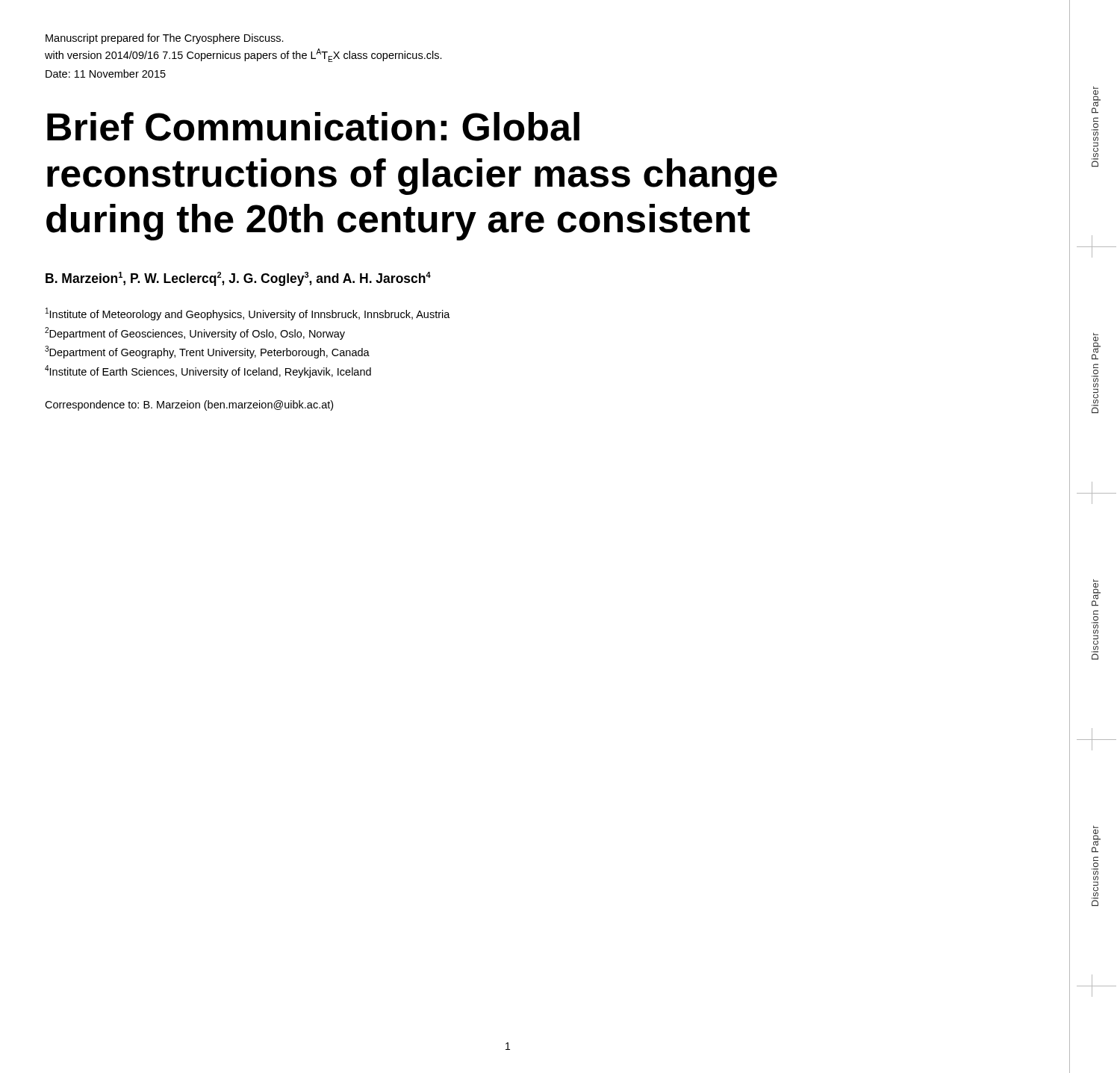Locate the title that opens with "Brief Communication: Global reconstructions of glacier mass change"
This screenshot has height=1073, width=1120.
[412, 173]
